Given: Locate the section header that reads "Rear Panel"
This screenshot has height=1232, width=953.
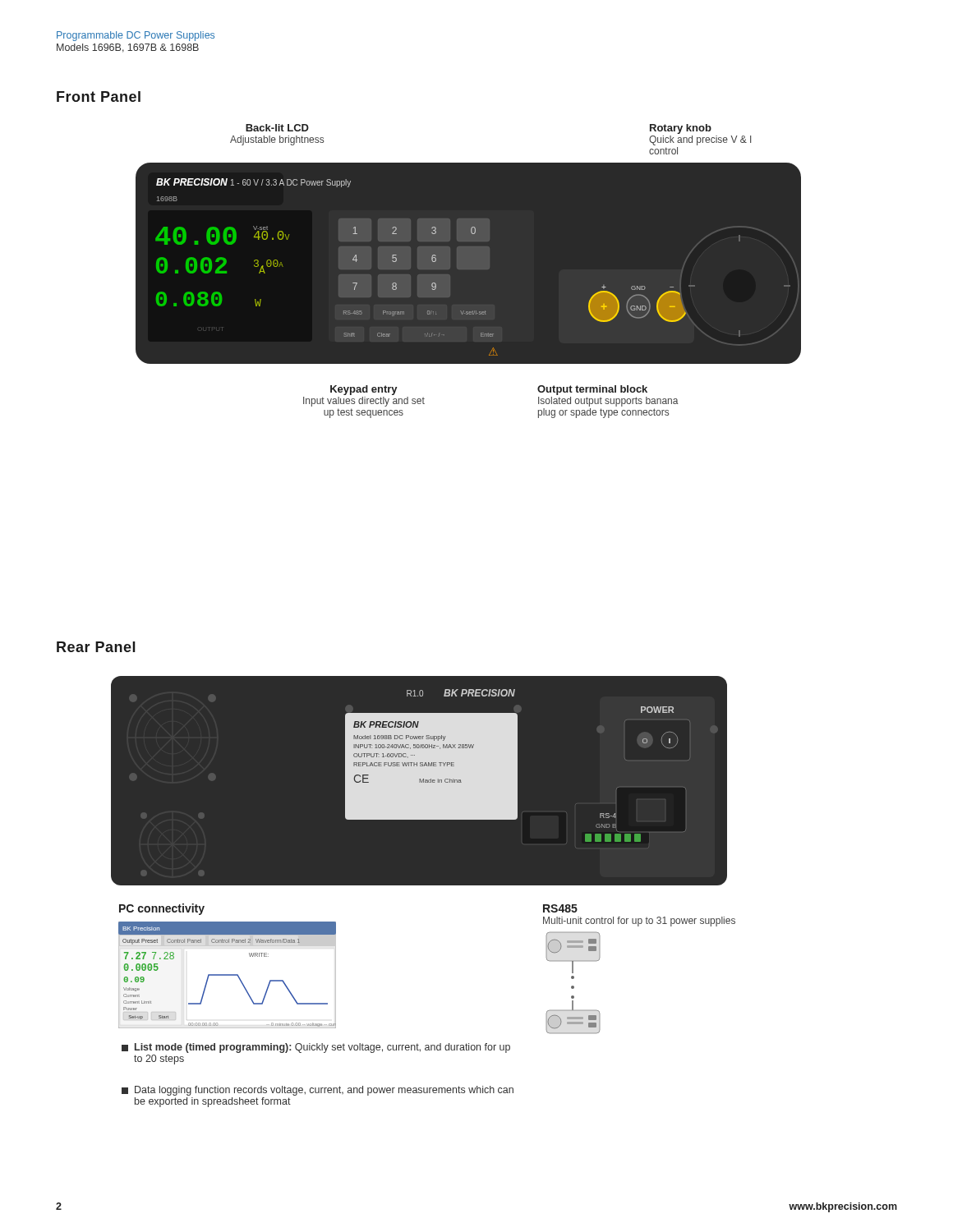Looking at the screenshot, I should point(96,647).
